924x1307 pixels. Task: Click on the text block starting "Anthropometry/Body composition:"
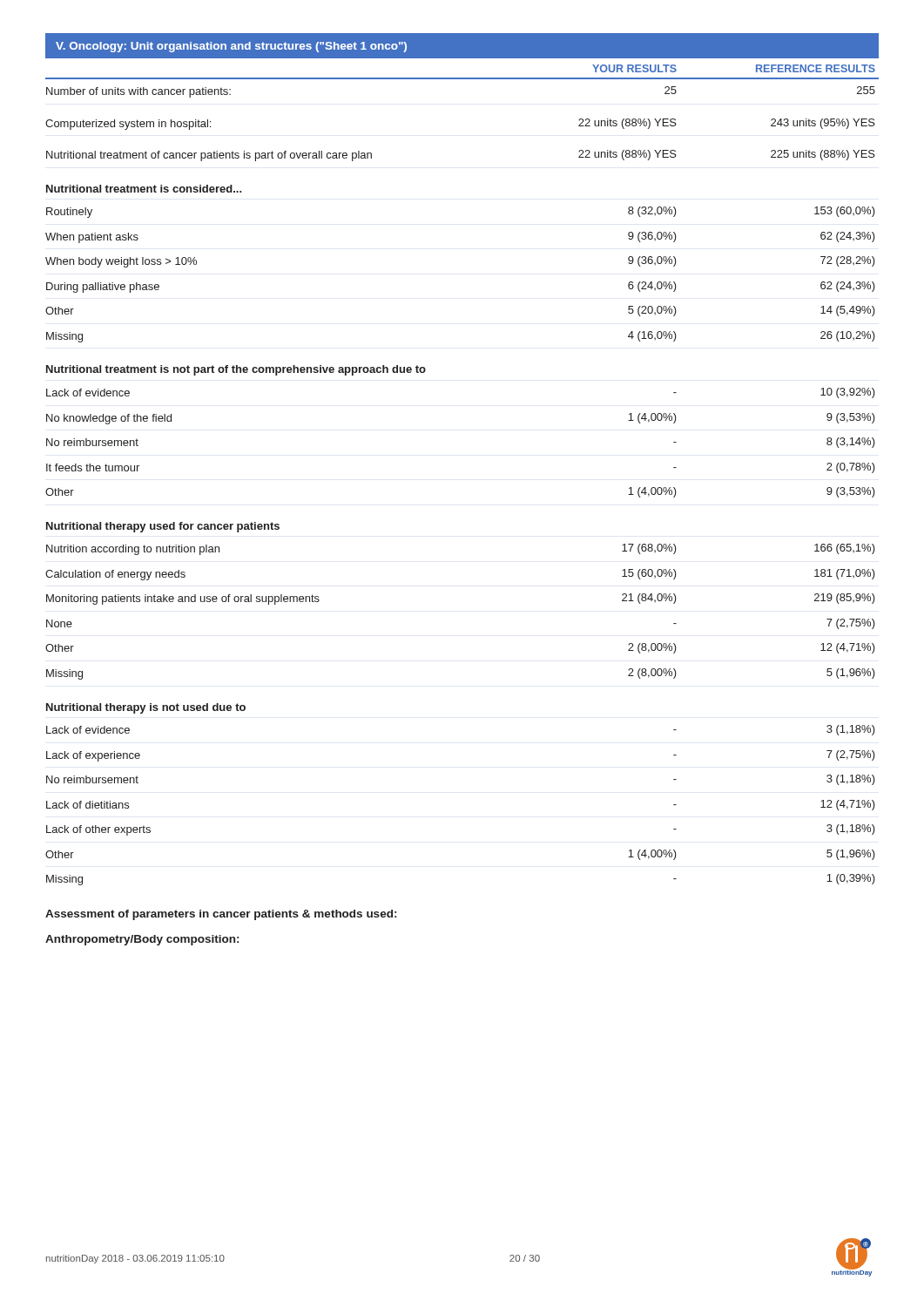click(143, 939)
